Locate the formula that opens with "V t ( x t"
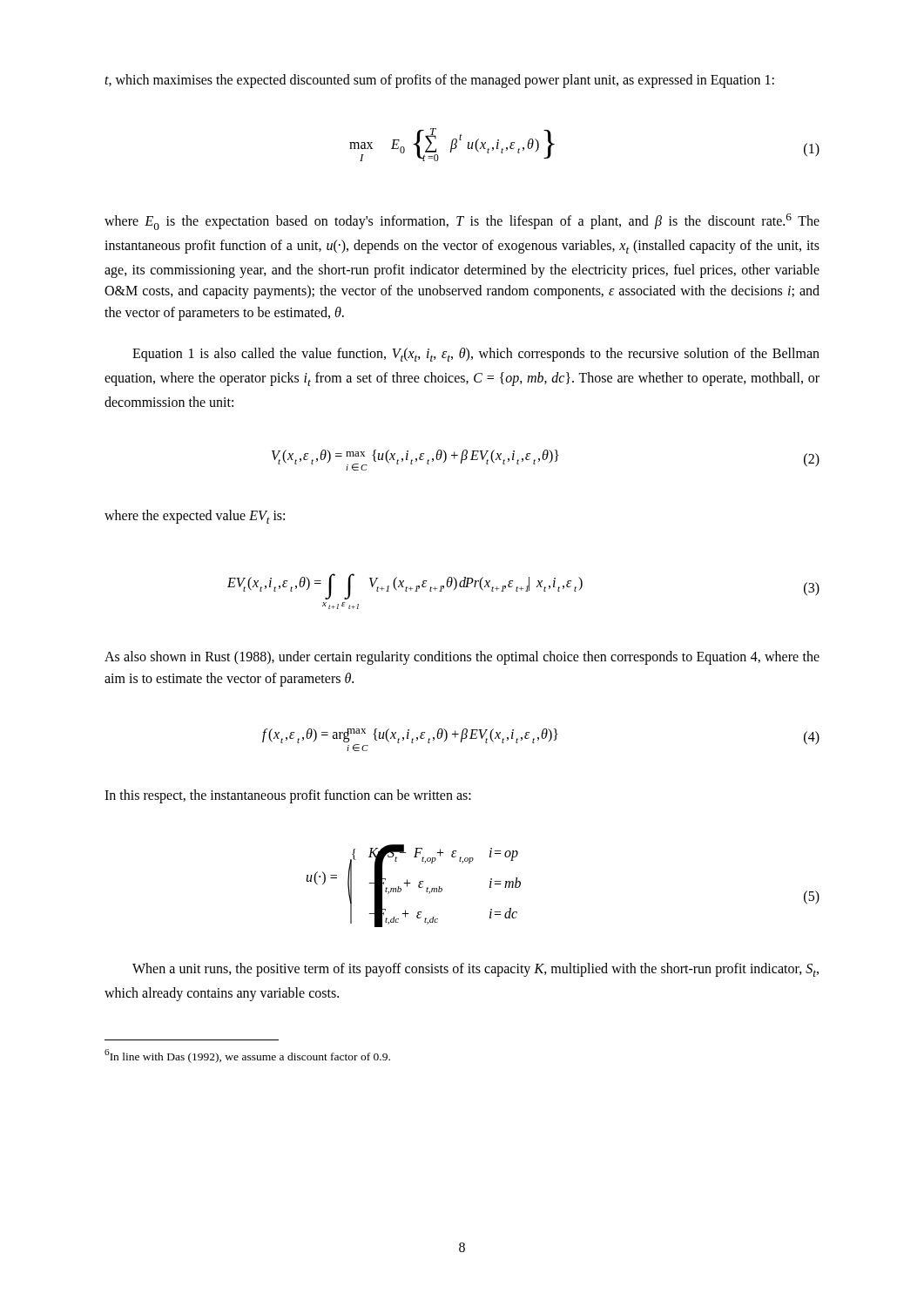924x1307 pixels. tap(545, 460)
